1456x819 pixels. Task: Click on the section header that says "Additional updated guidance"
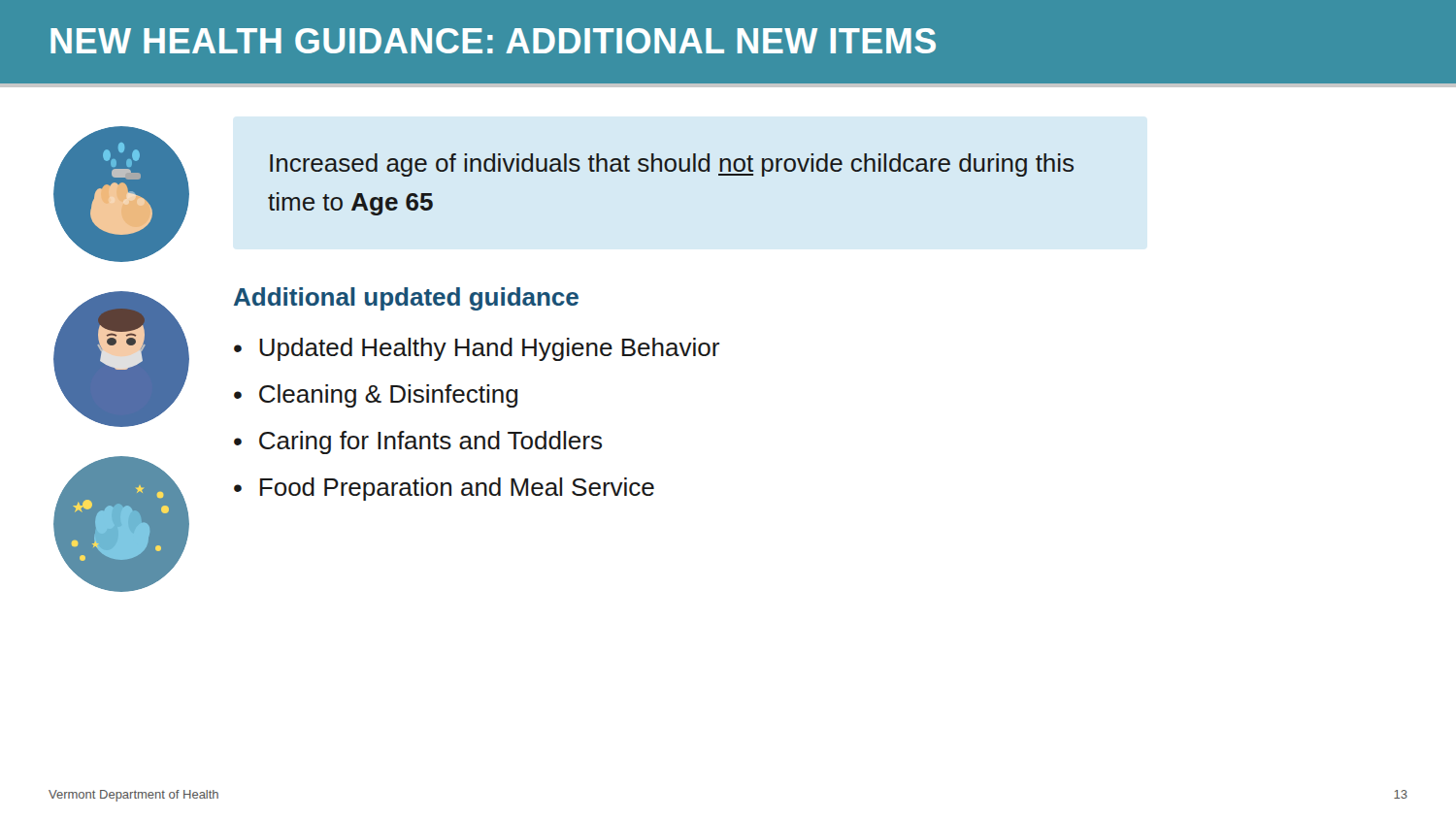[406, 297]
